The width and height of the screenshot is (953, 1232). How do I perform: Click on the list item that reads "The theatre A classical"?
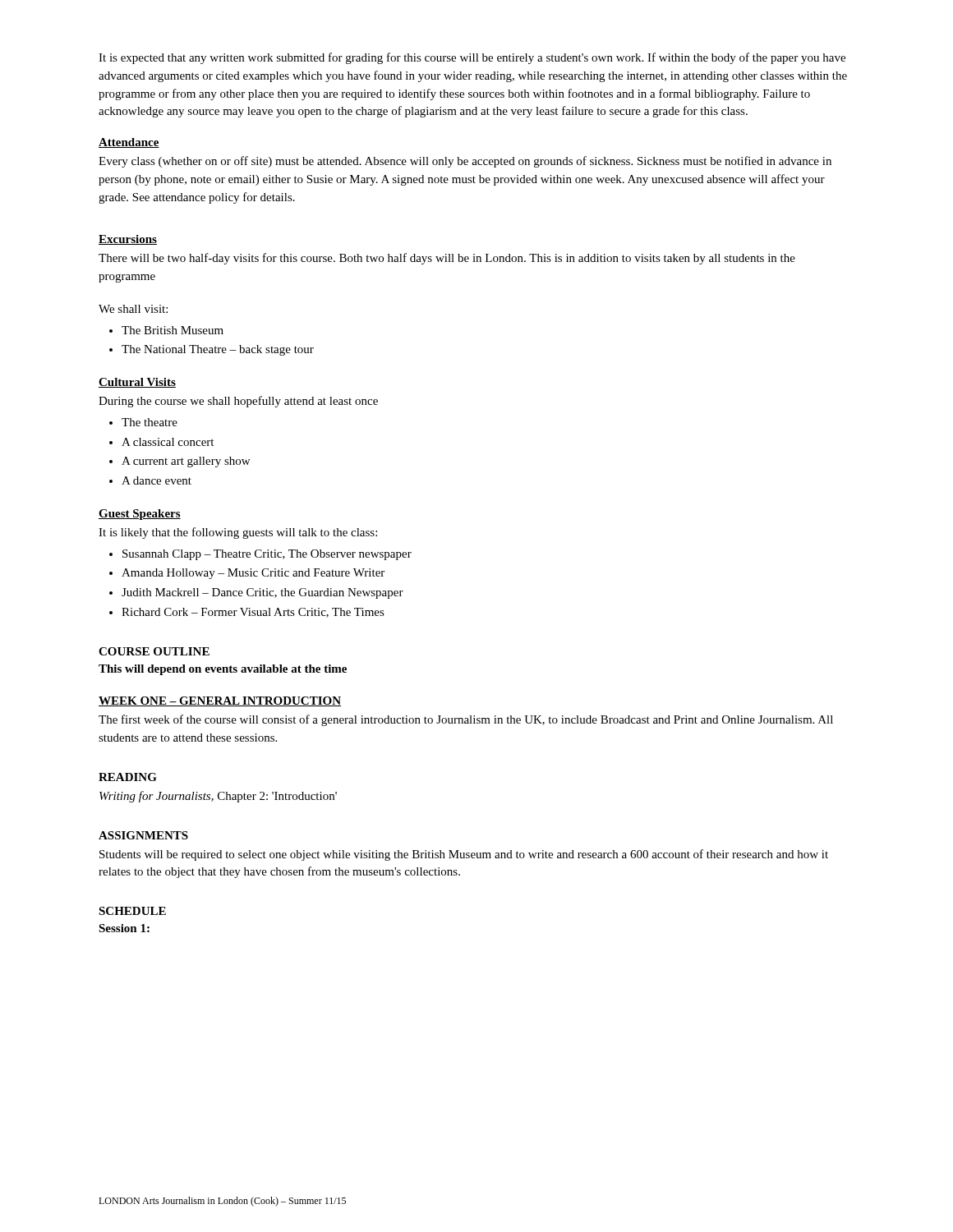(x=143, y=422)
